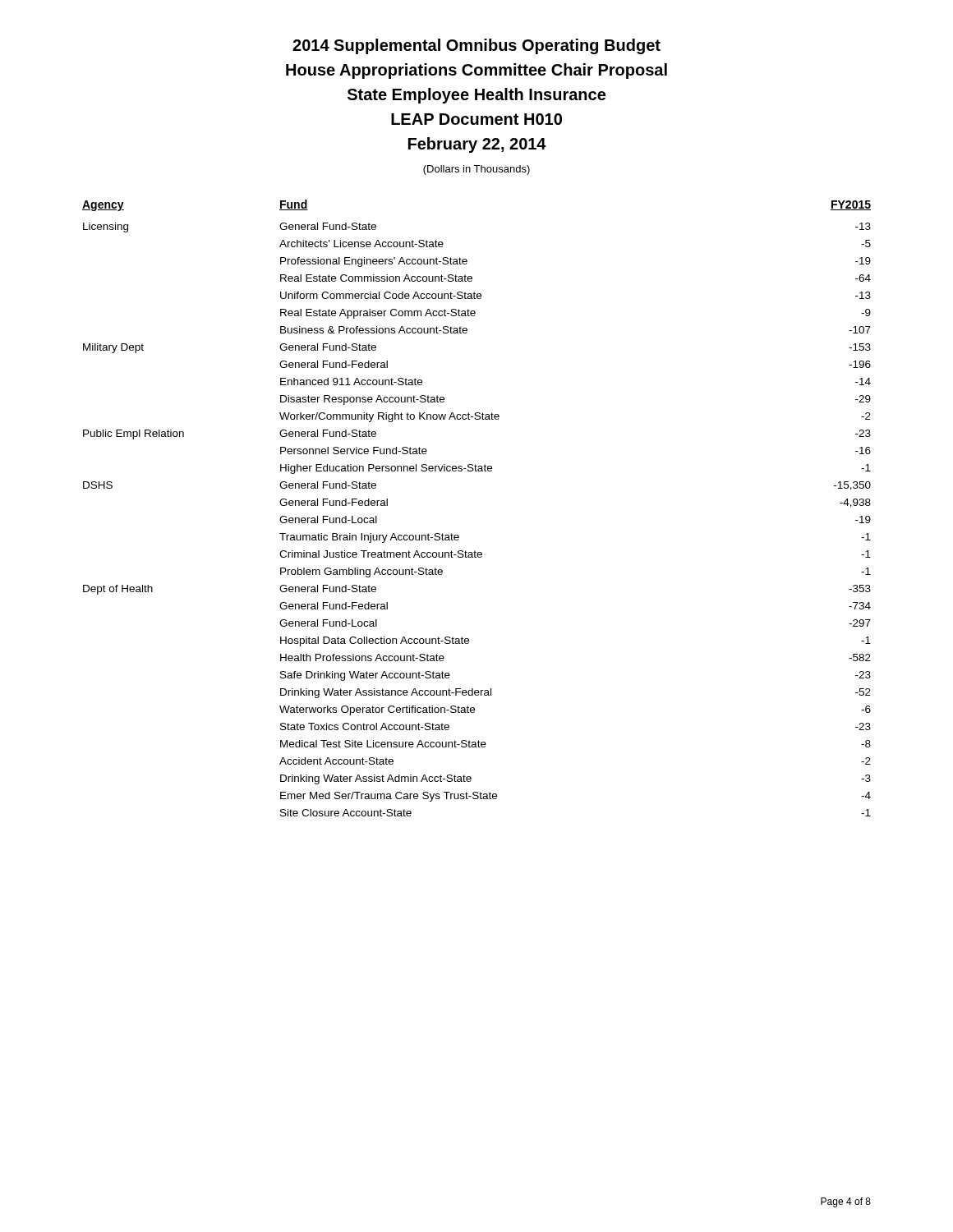Find the table
953x1232 pixels.
(476, 506)
